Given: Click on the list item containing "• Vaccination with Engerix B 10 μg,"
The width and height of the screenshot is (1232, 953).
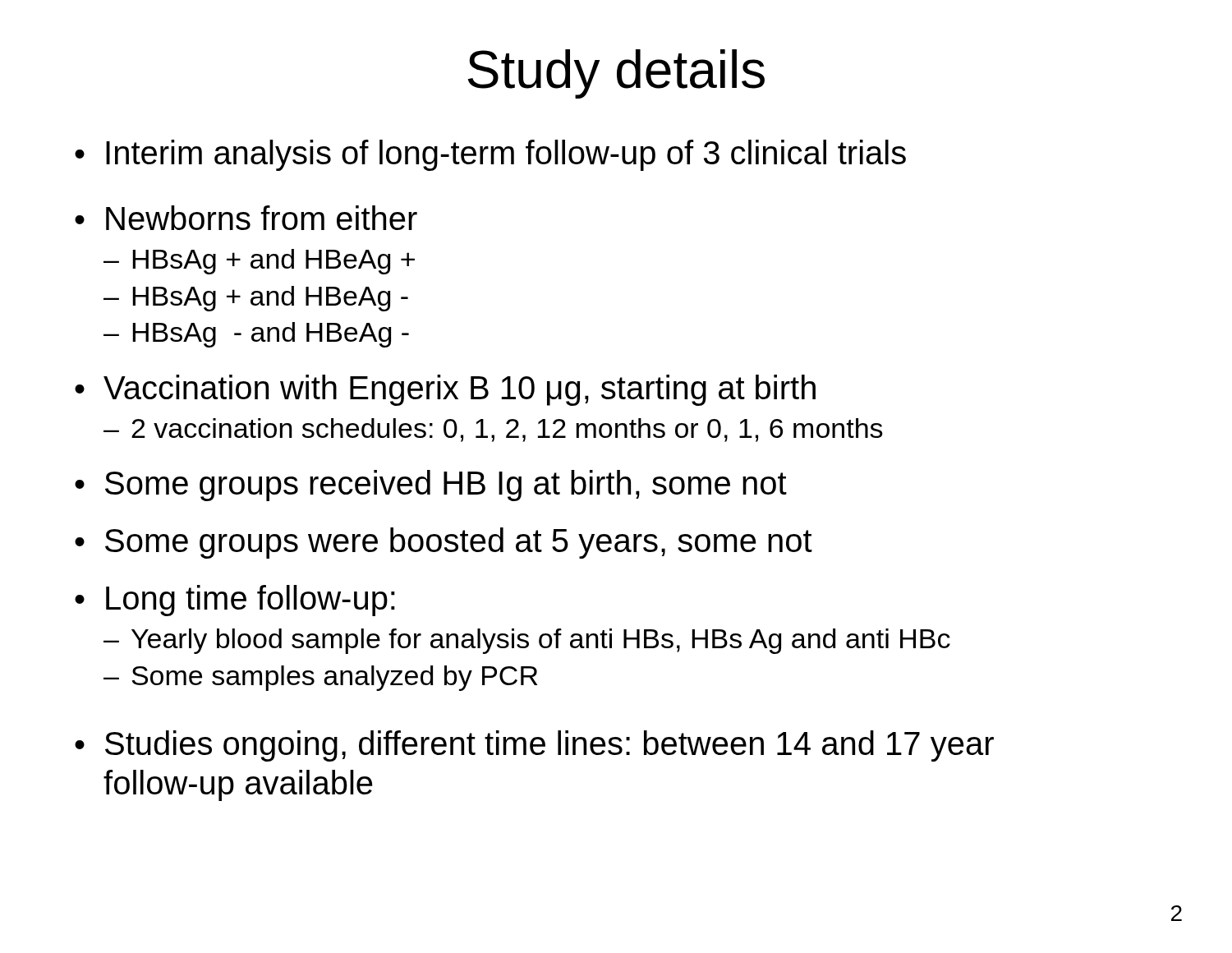Looking at the screenshot, I should pos(479,406).
